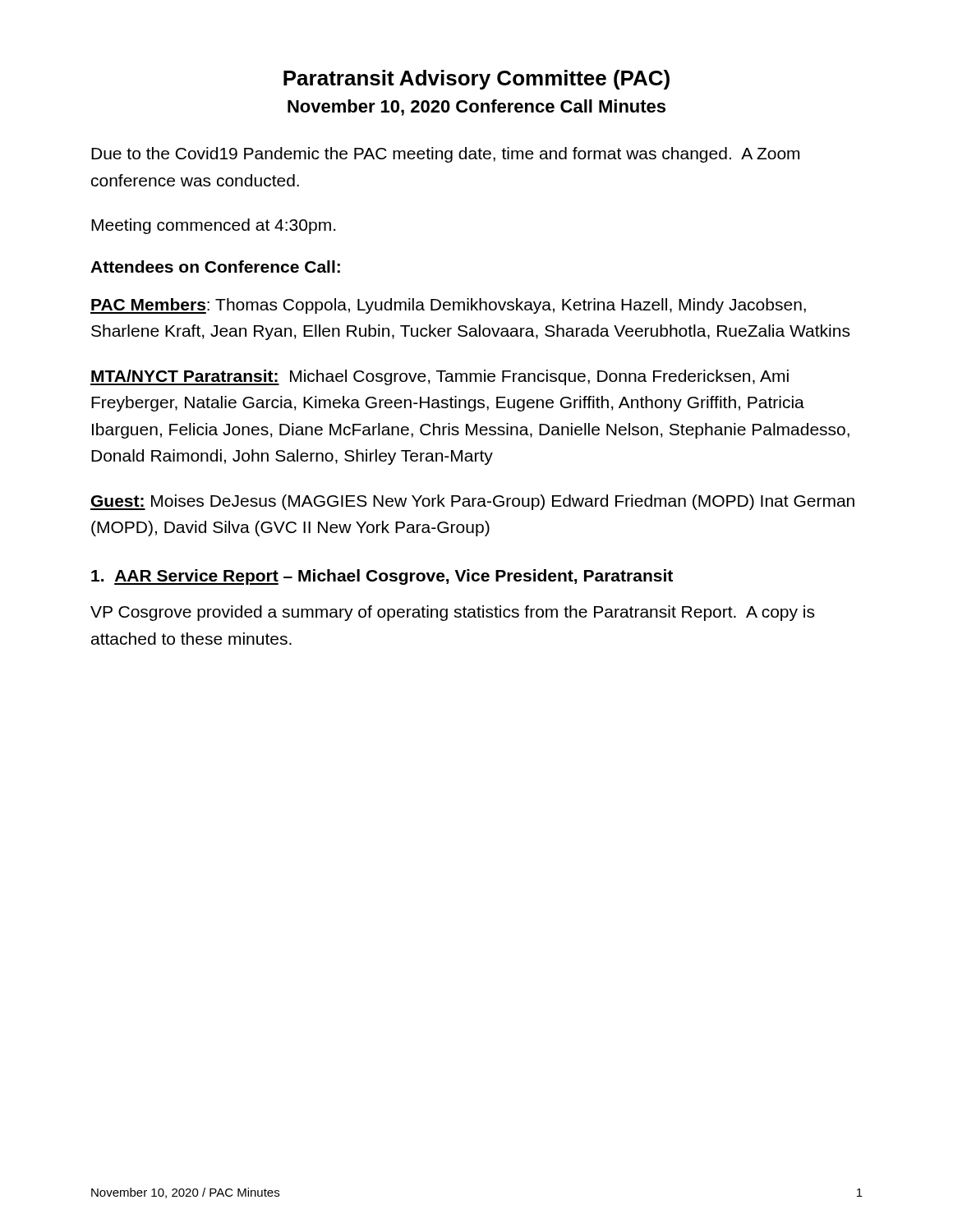Navigate to the region starting "Paratransit Advisory Committee (PAC)"
This screenshot has width=953, height=1232.
pos(476,92)
